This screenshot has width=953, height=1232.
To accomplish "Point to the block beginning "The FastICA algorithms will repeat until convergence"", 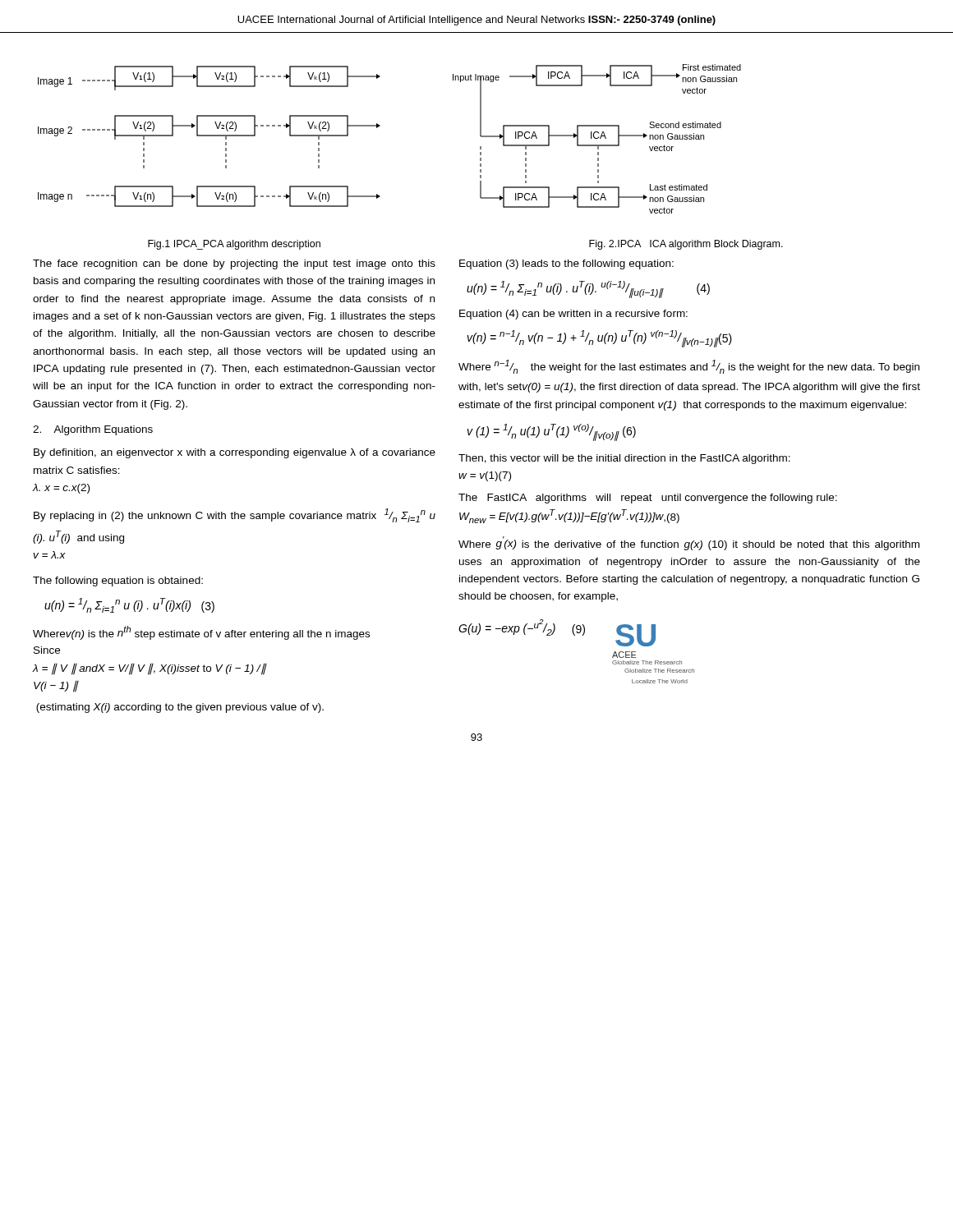I will coord(648,508).
